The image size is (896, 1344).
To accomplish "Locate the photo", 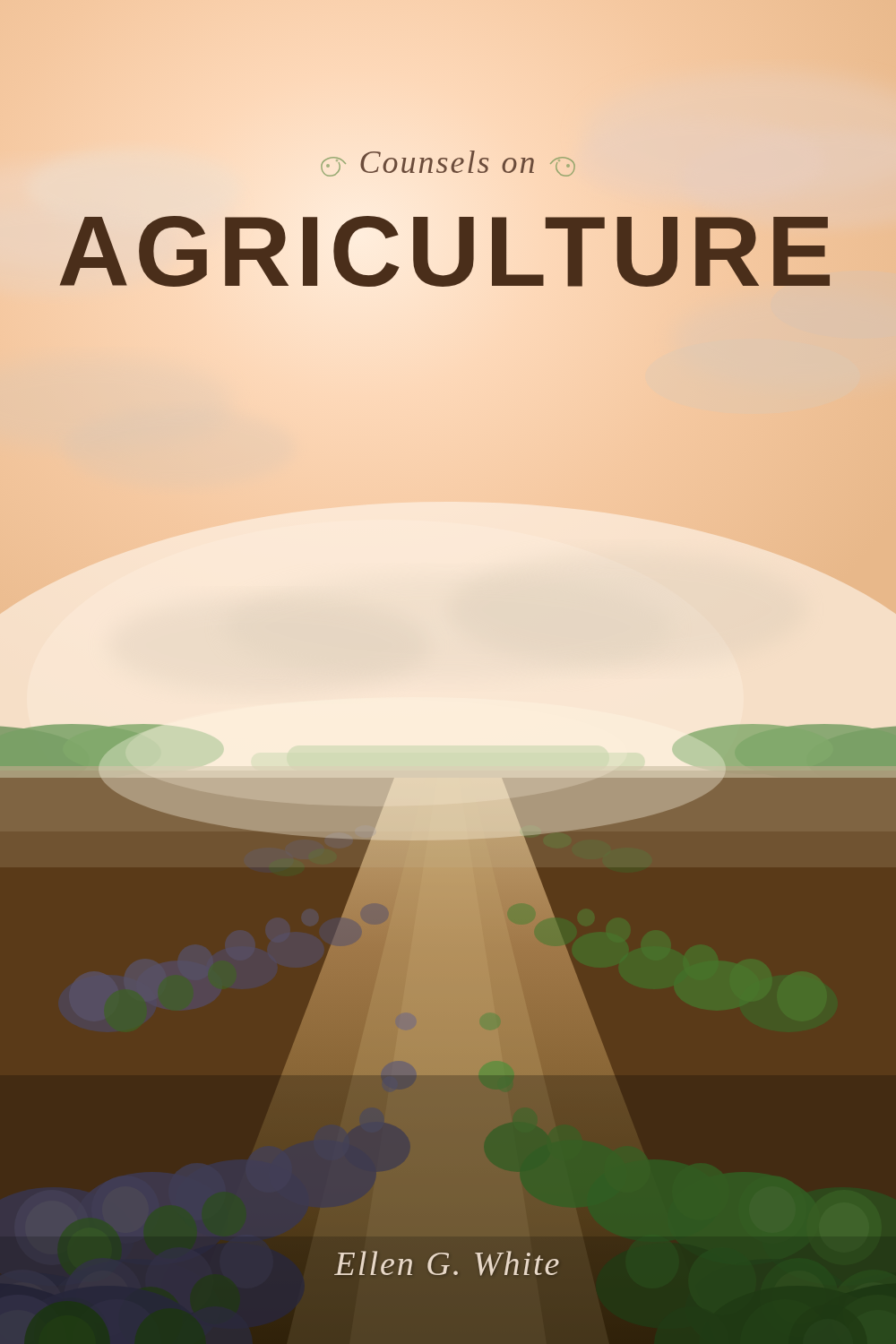I will pos(448,672).
